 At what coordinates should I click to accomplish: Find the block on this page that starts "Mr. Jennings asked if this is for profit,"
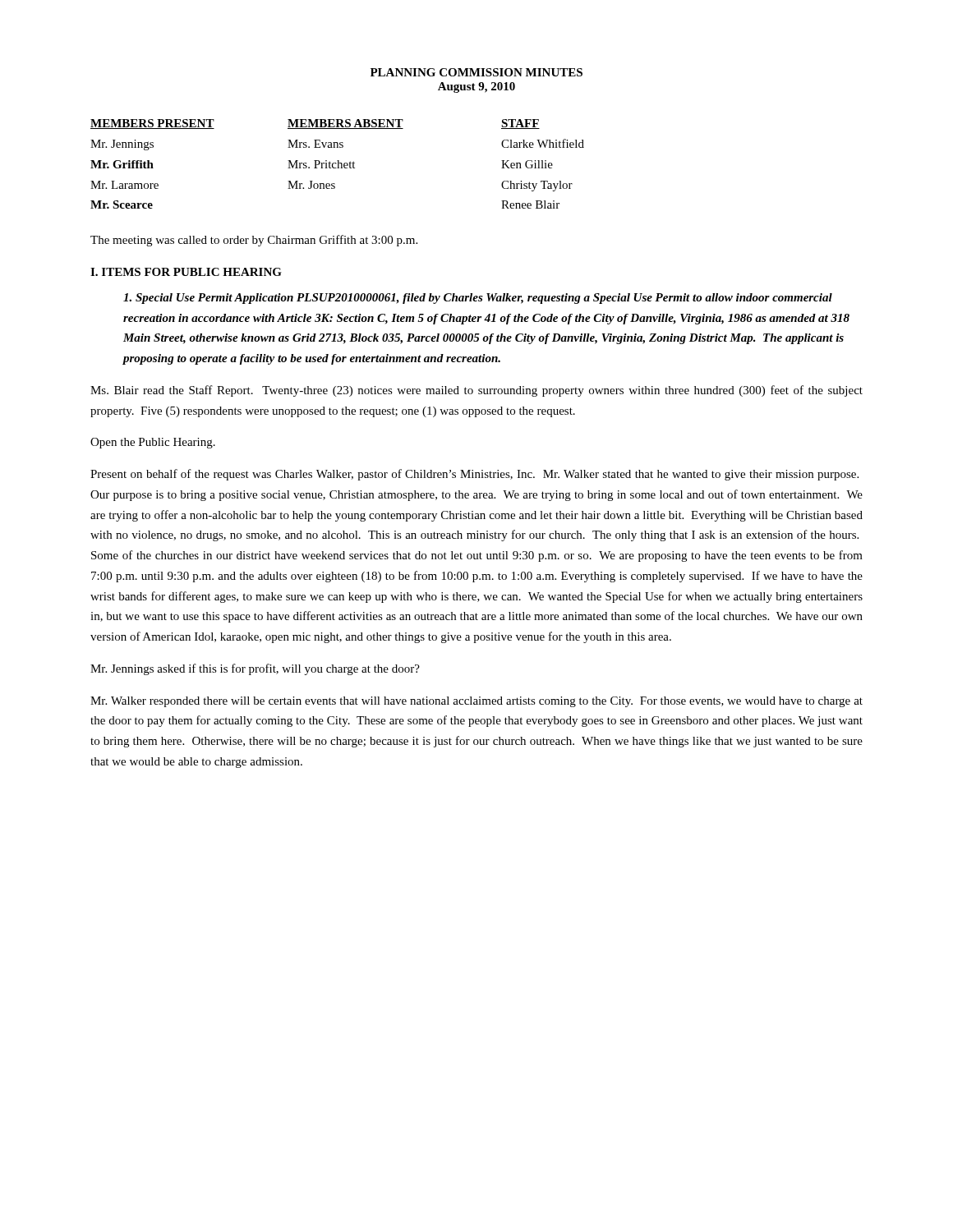click(255, 668)
